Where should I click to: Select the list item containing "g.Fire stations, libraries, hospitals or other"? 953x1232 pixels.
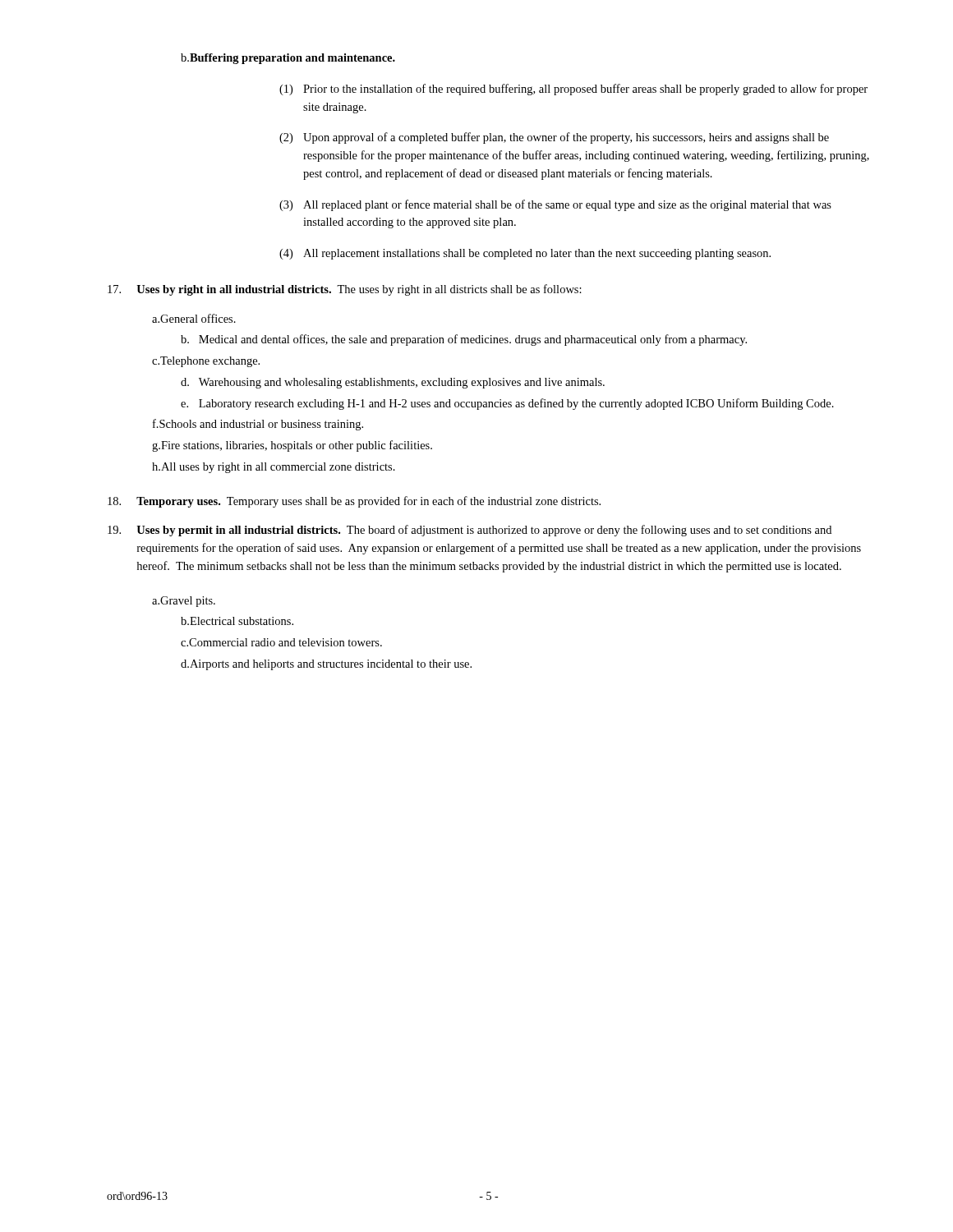coord(292,445)
